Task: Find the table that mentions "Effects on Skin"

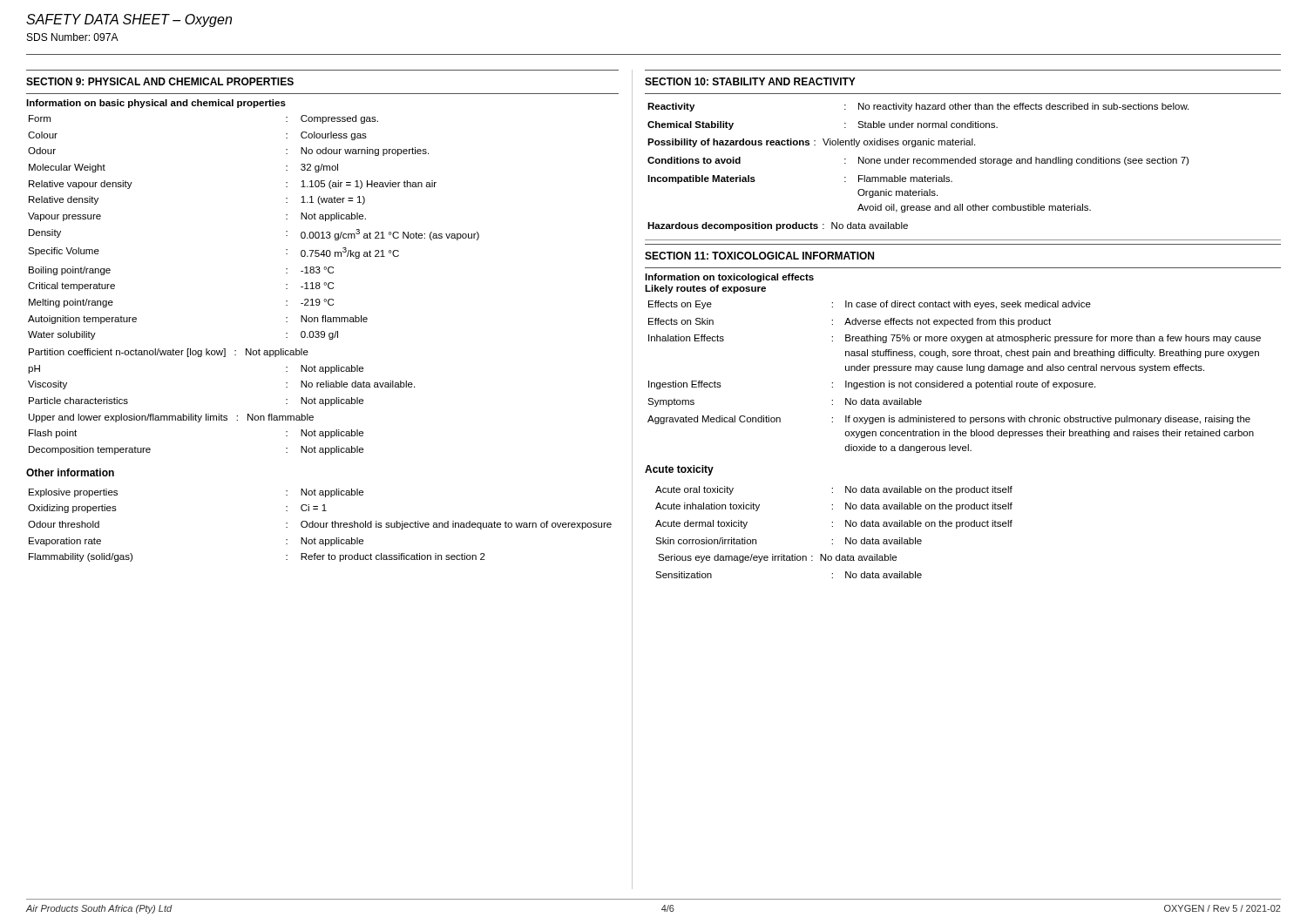Action: 963,376
